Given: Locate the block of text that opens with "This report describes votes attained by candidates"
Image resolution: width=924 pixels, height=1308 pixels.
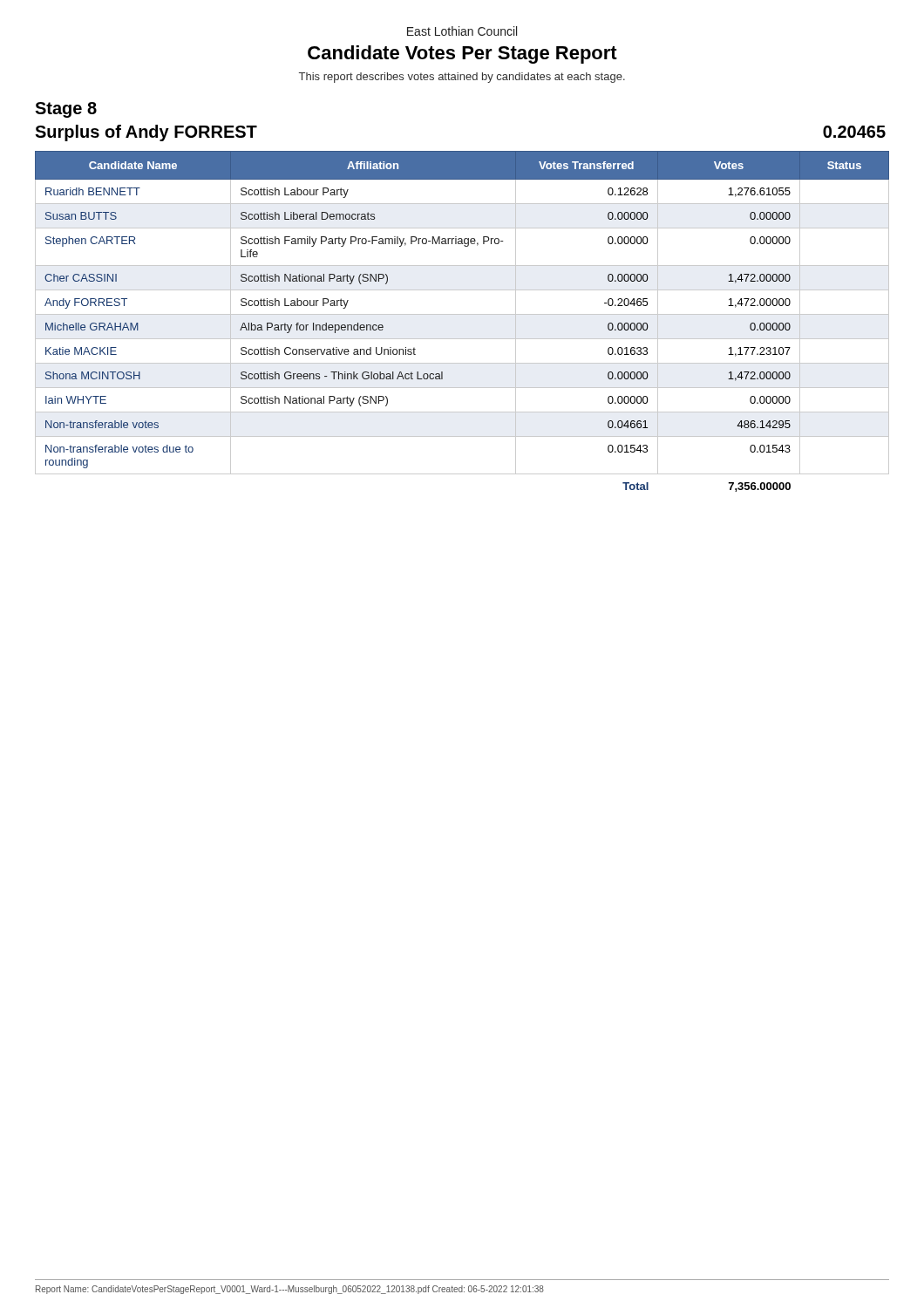Looking at the screenshot, I should (462, 76).
